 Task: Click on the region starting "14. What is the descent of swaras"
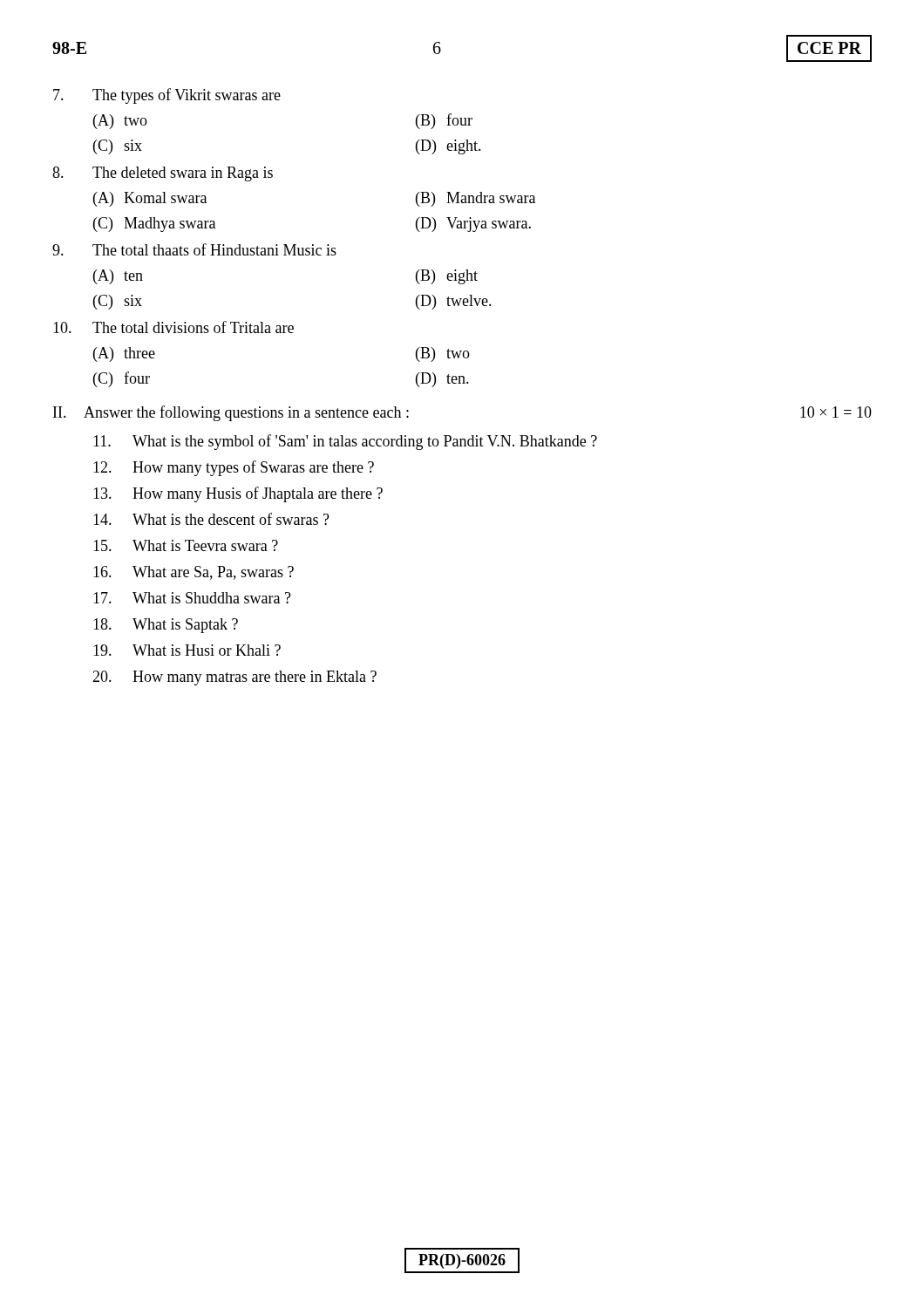[x=211, y=520]
